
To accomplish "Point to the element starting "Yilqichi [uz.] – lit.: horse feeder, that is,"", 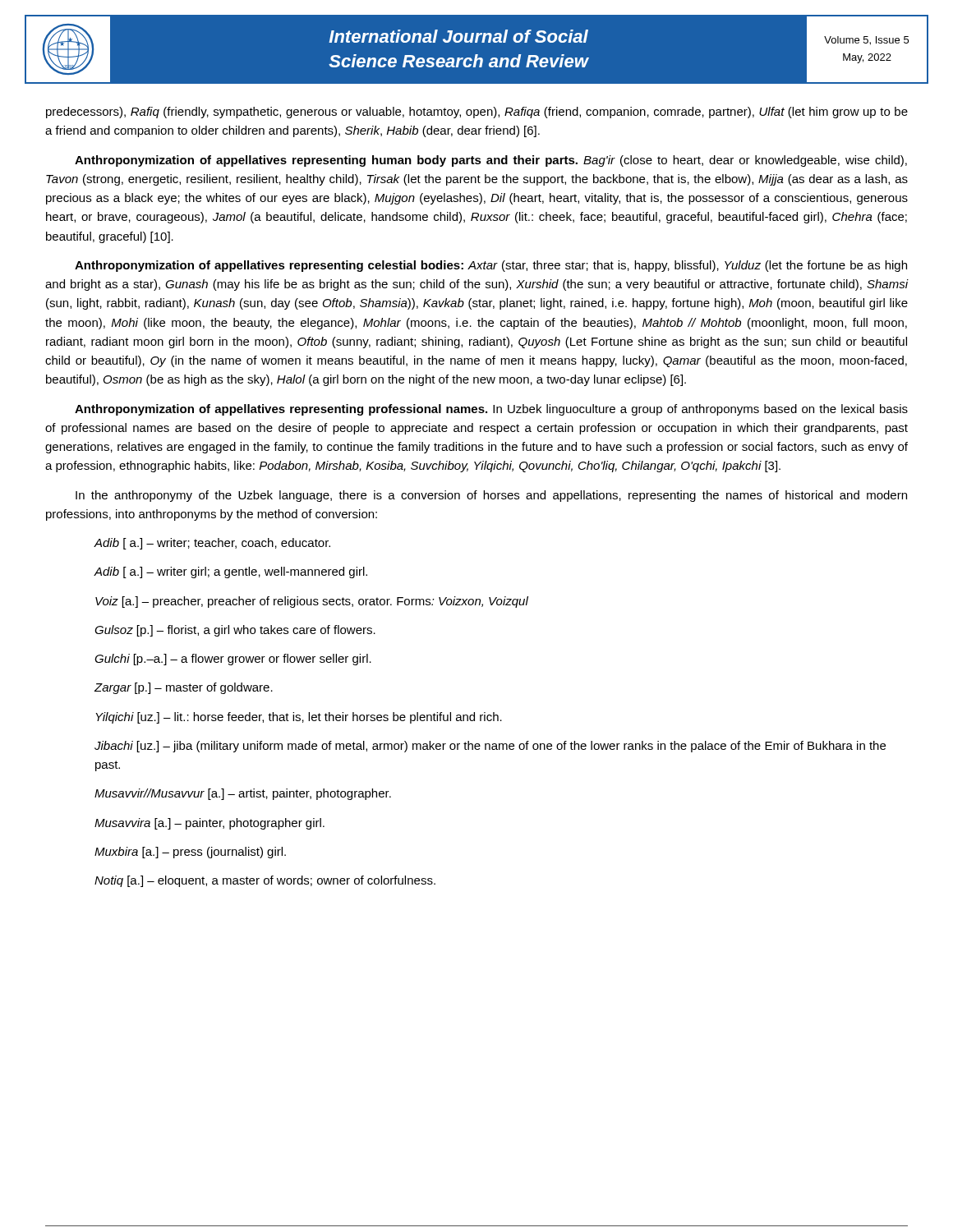I will click(501, 716).
